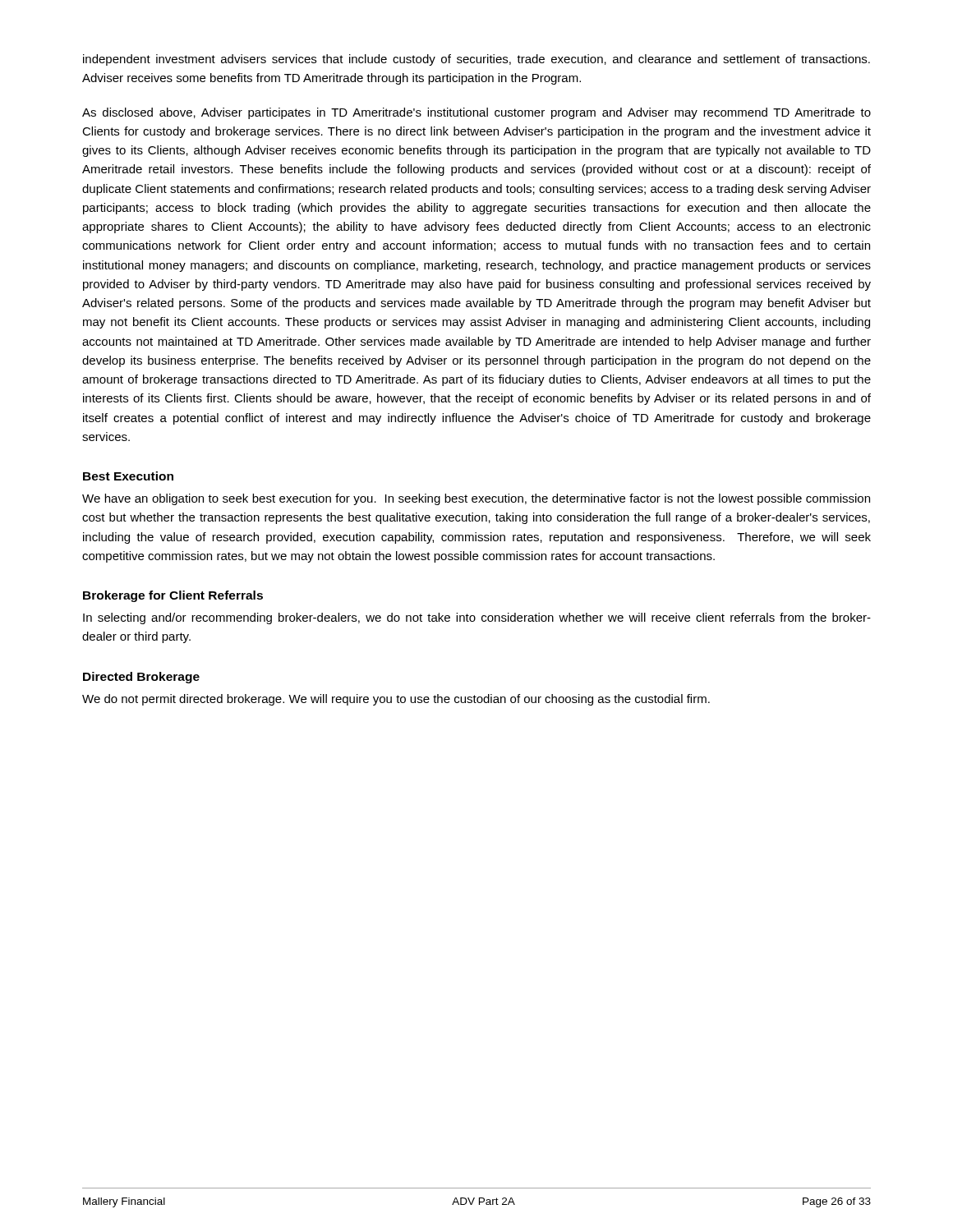Navigate to the element starting "We have an"
Screen dimensions: 1232x953
pos(476,527)
